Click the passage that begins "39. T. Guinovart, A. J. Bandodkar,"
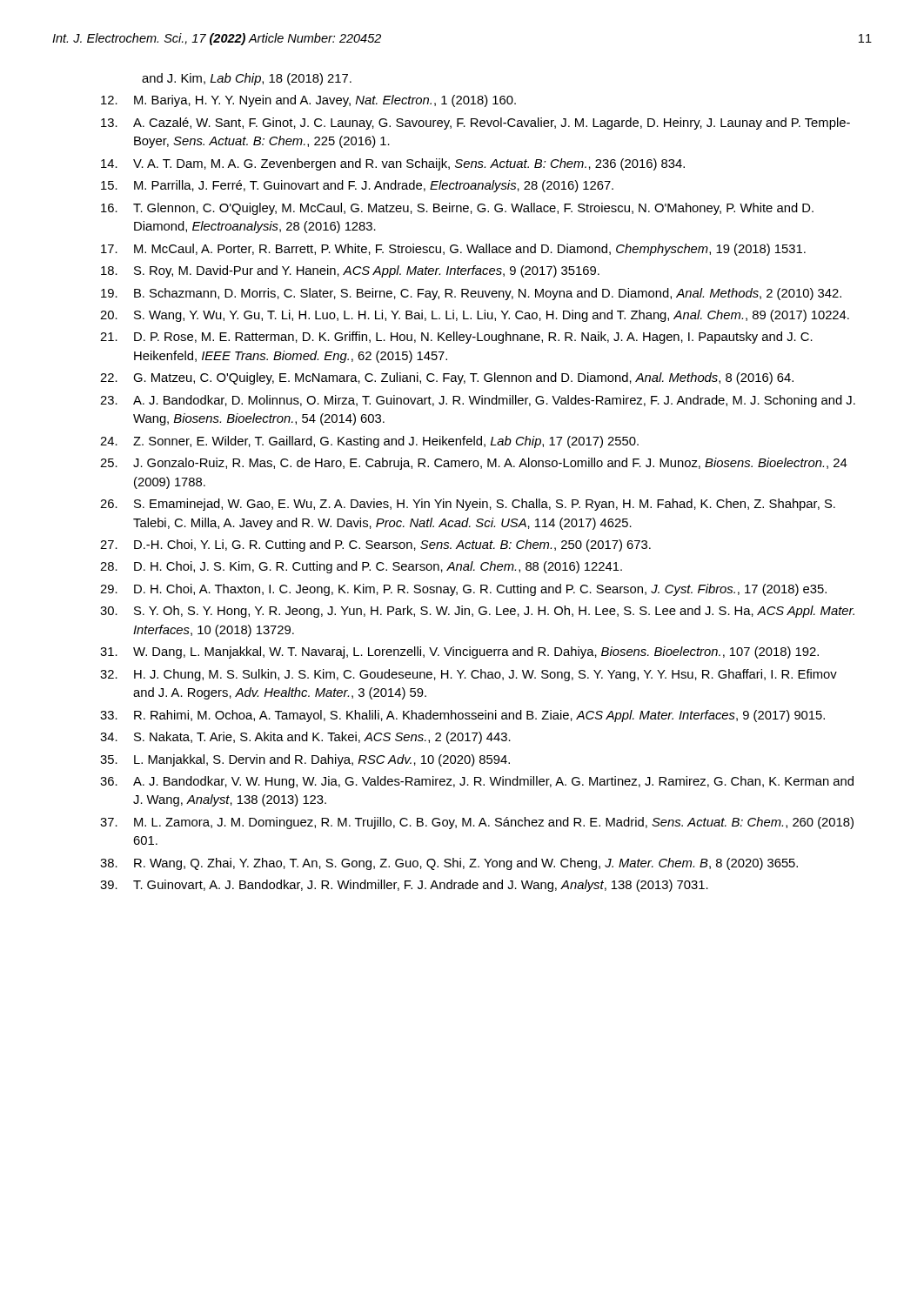The height and width of the screenshot is (1305, 924). click(479, 886)
